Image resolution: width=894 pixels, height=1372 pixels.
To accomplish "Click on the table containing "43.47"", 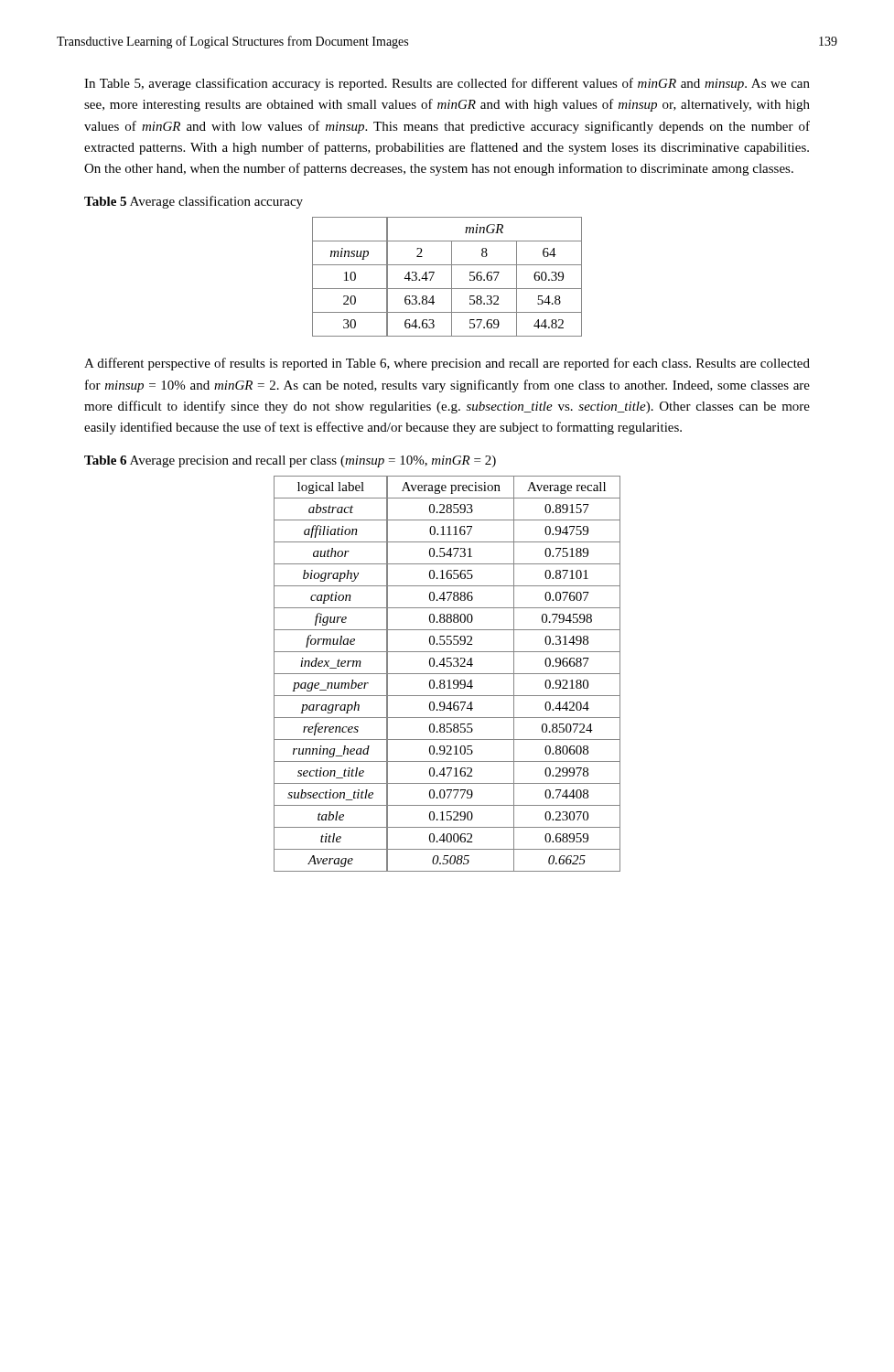I will 447,277.
